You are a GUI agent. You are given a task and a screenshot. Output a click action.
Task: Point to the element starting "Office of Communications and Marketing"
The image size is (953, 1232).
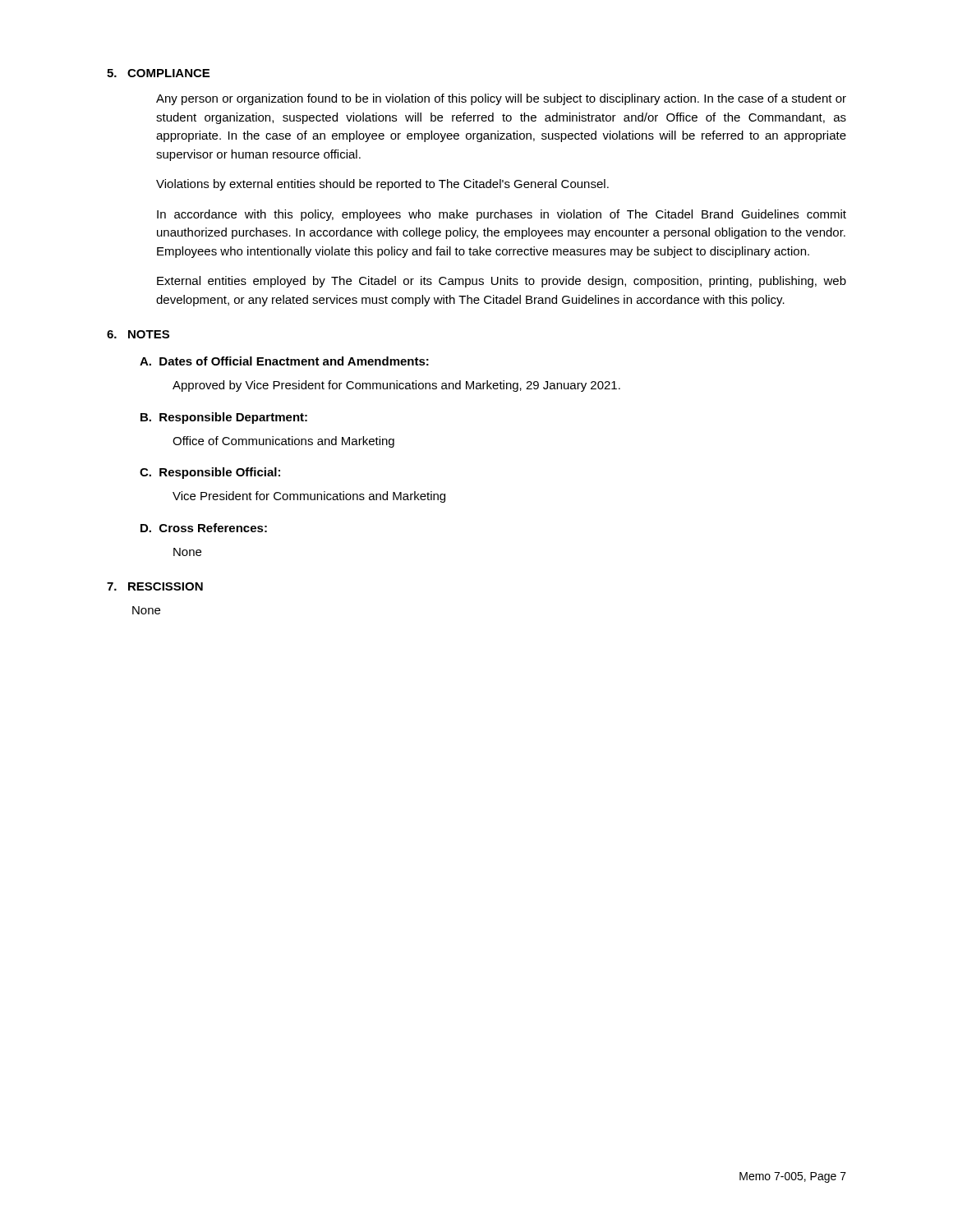point(284,440)
